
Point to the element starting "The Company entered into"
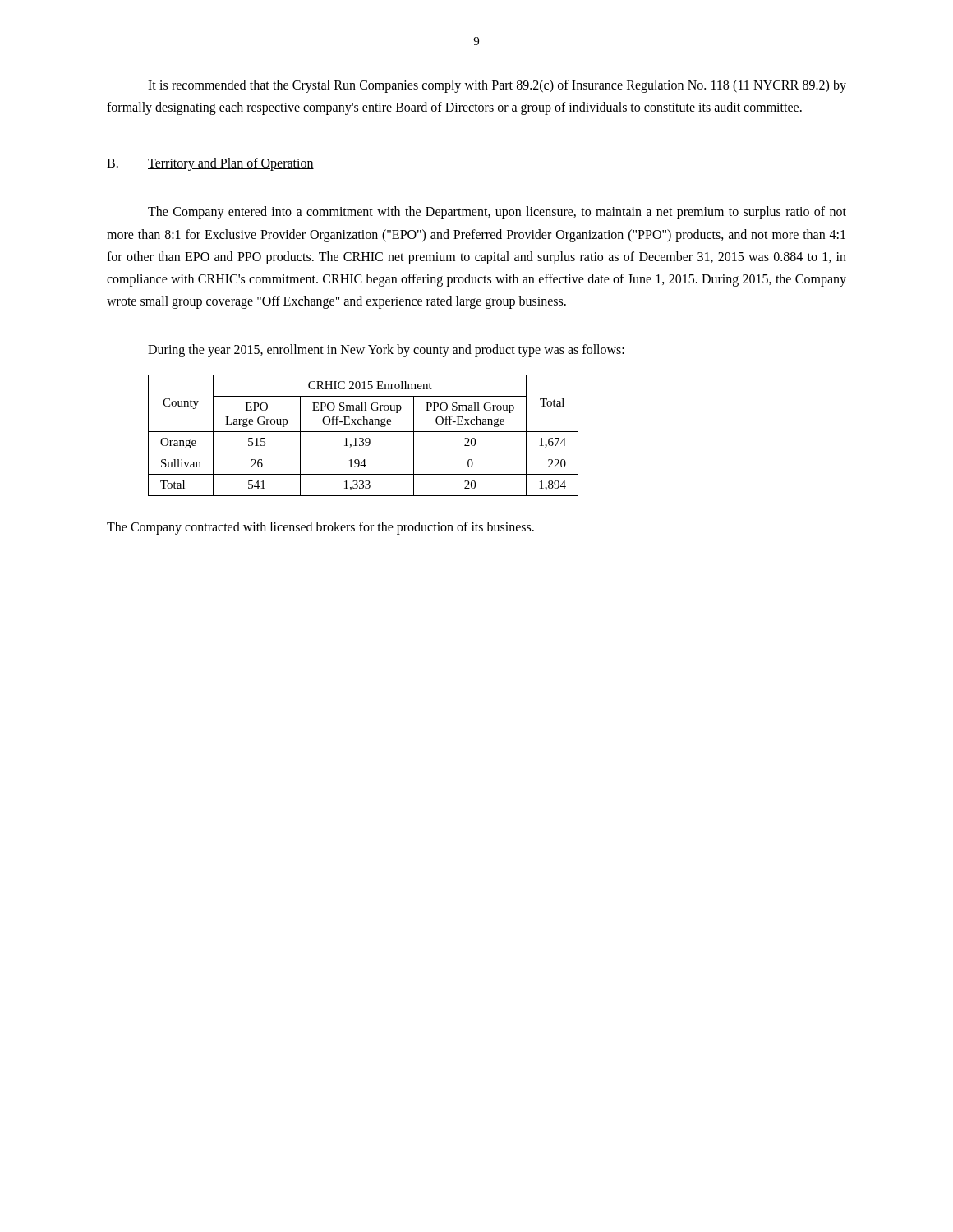click(476, 256)
